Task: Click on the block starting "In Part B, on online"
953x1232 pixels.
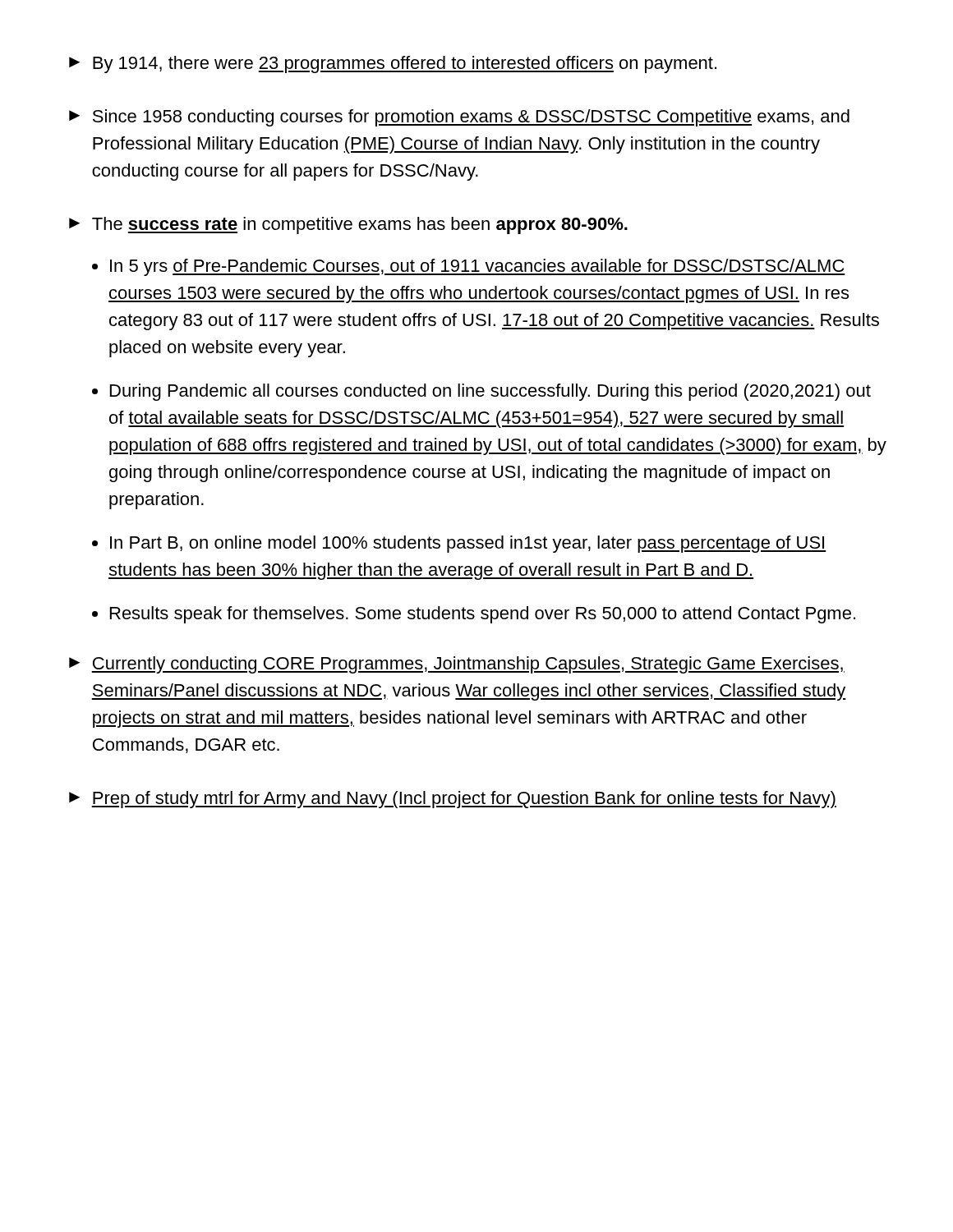Action: (467, 556)
